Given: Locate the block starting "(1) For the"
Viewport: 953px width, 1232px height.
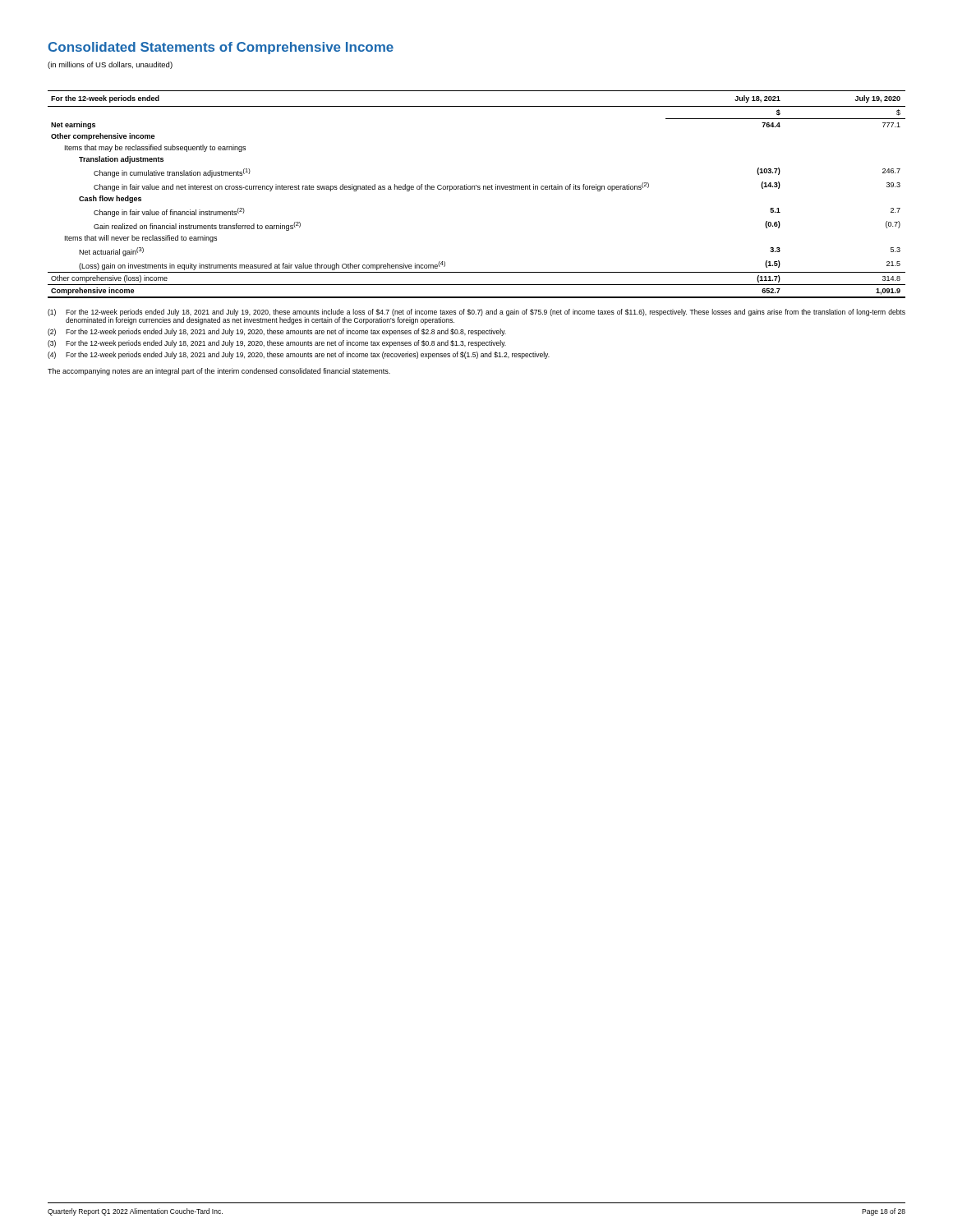Looking at the screenshot, I should click(476, 316).
